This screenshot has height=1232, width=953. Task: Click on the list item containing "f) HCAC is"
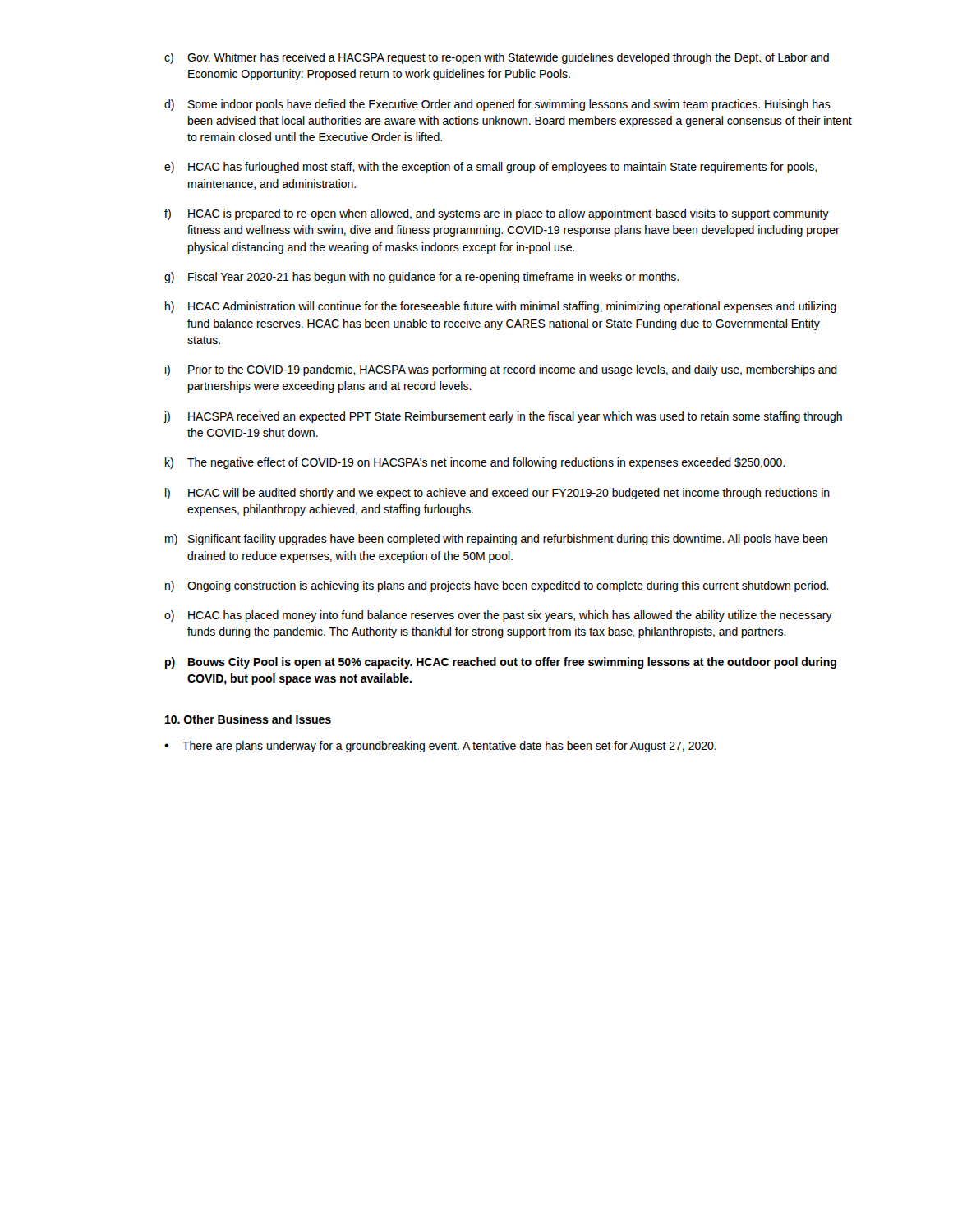click(x=509, y=230)
